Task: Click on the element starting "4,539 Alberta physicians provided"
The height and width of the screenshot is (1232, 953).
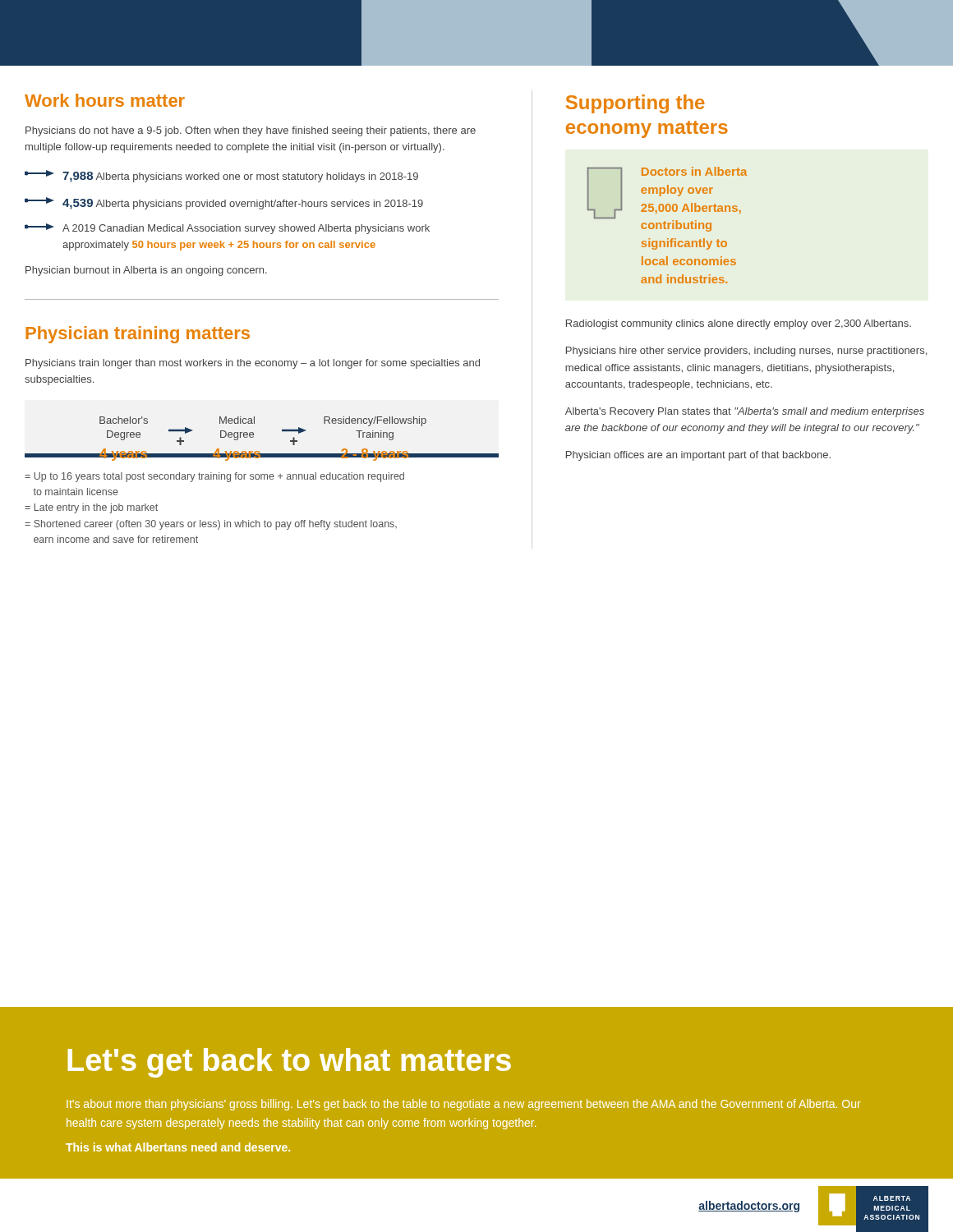Action: pyautogui.click(x=224, y=203)
